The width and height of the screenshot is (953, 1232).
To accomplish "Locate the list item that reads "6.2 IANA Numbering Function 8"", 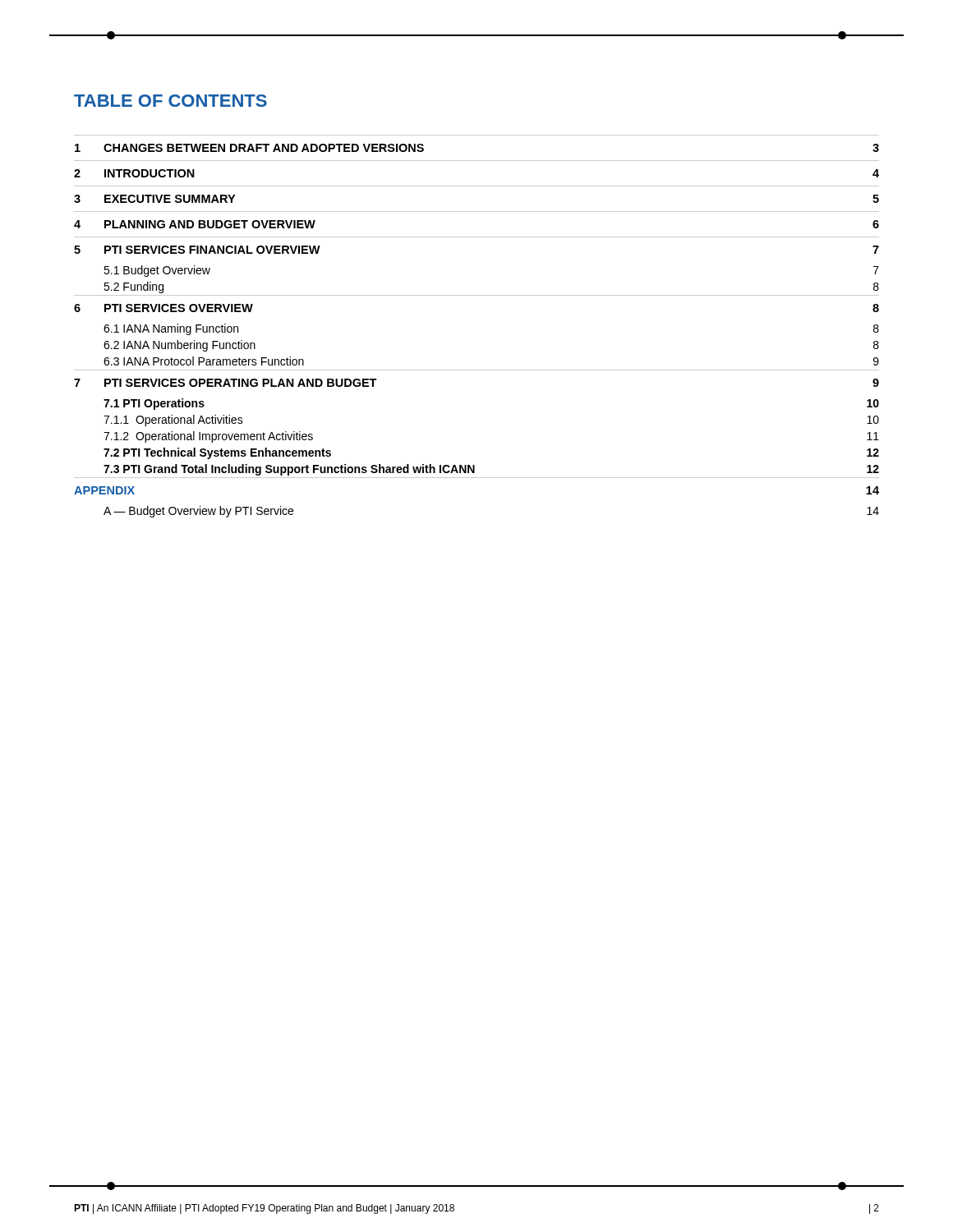I will [178, 345].
